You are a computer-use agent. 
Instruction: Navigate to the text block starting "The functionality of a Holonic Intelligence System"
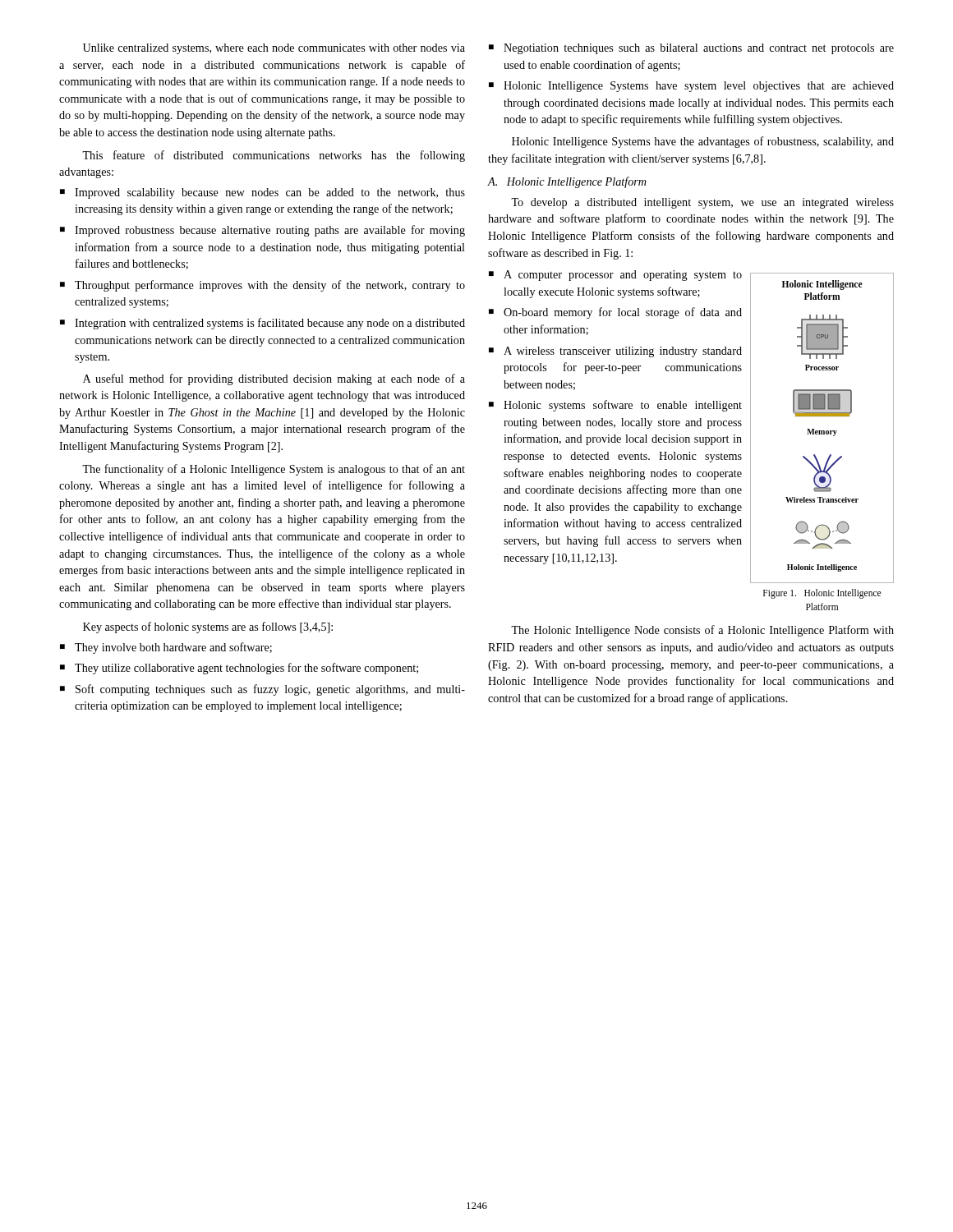pos(262,537)
